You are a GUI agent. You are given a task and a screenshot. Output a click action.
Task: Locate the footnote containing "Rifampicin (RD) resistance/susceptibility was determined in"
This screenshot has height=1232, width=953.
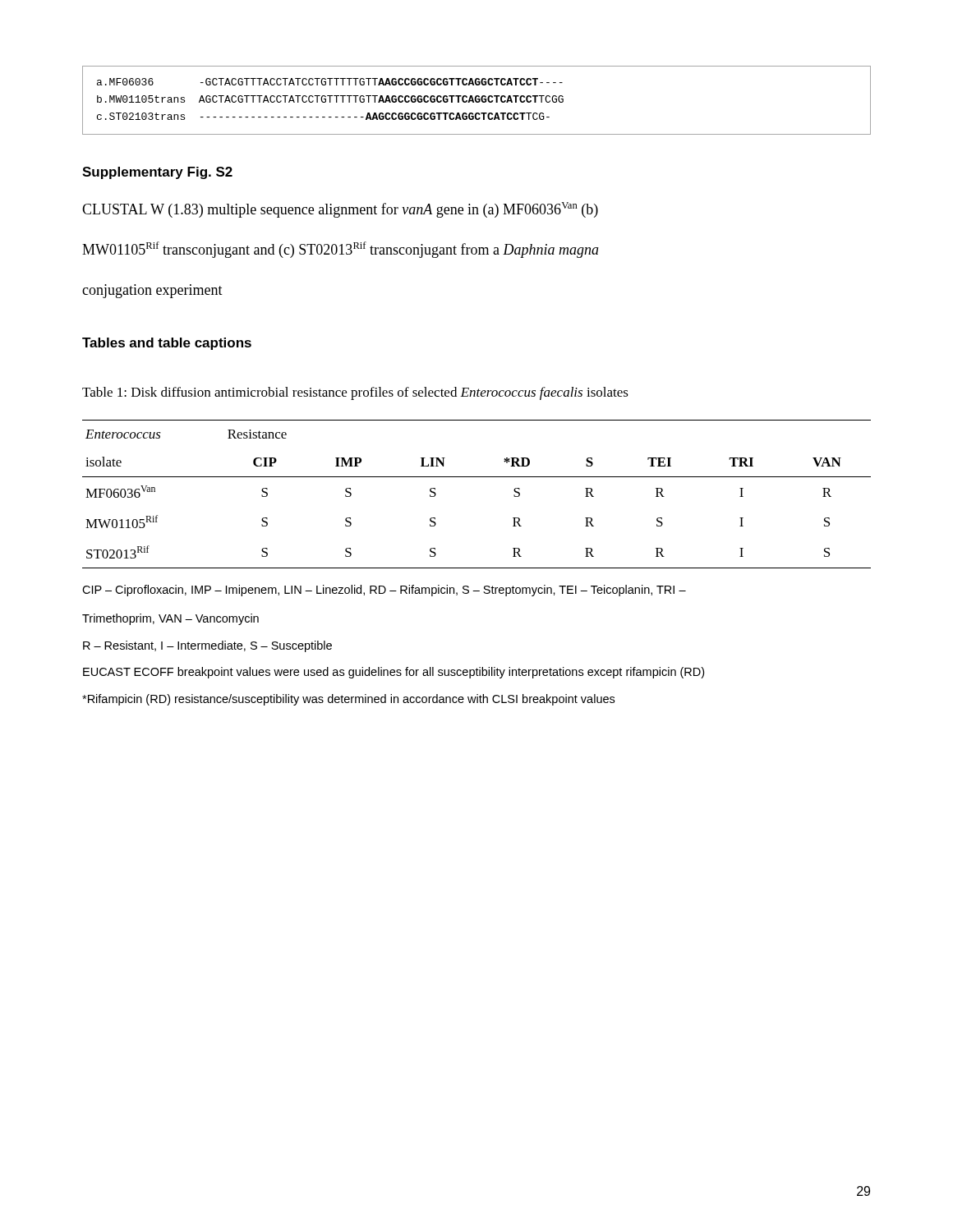coord(349,699)
